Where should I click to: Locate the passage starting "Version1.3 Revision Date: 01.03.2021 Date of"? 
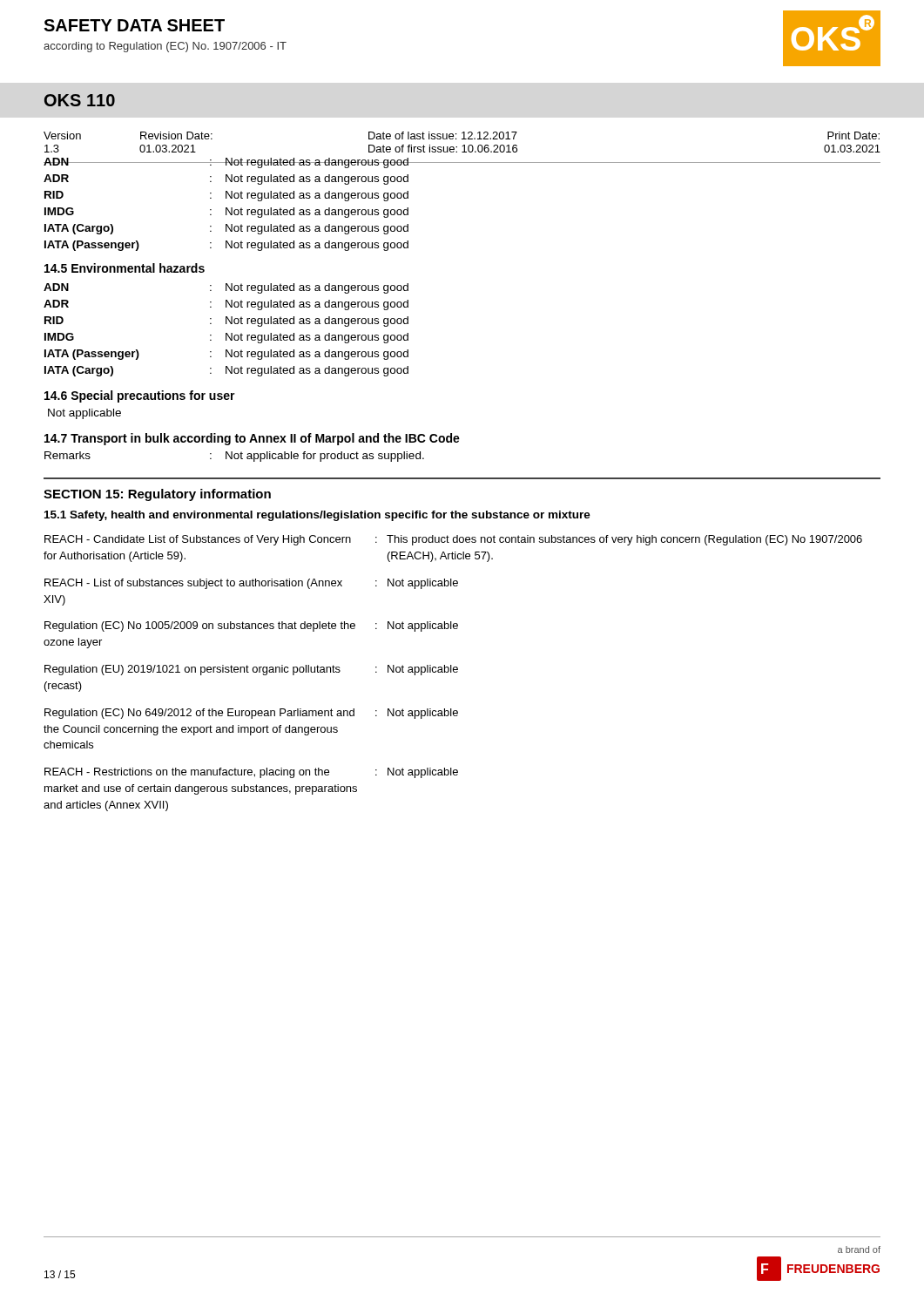pos(462,142)
